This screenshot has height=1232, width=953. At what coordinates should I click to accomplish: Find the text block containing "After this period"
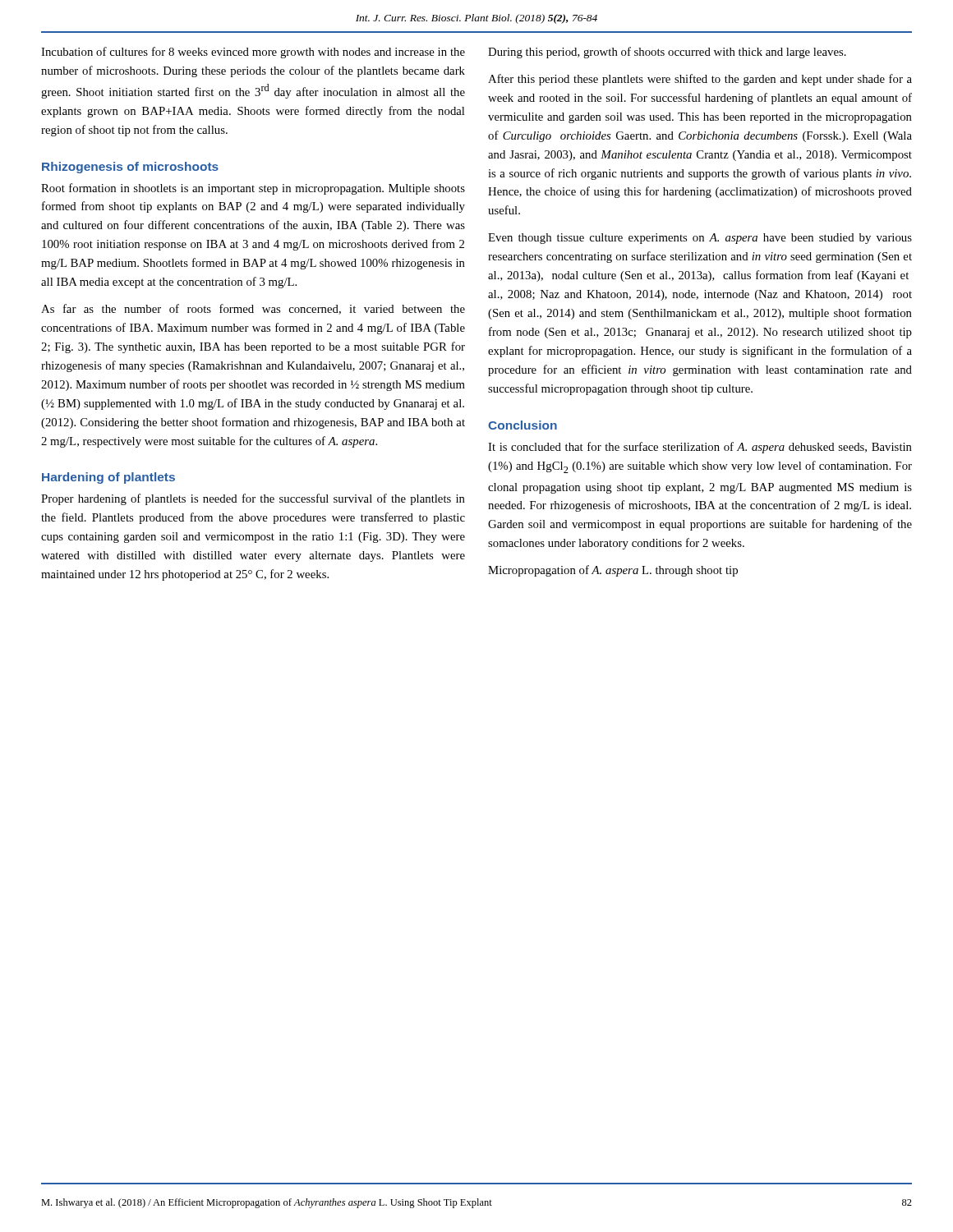click(x=700, y=145)
